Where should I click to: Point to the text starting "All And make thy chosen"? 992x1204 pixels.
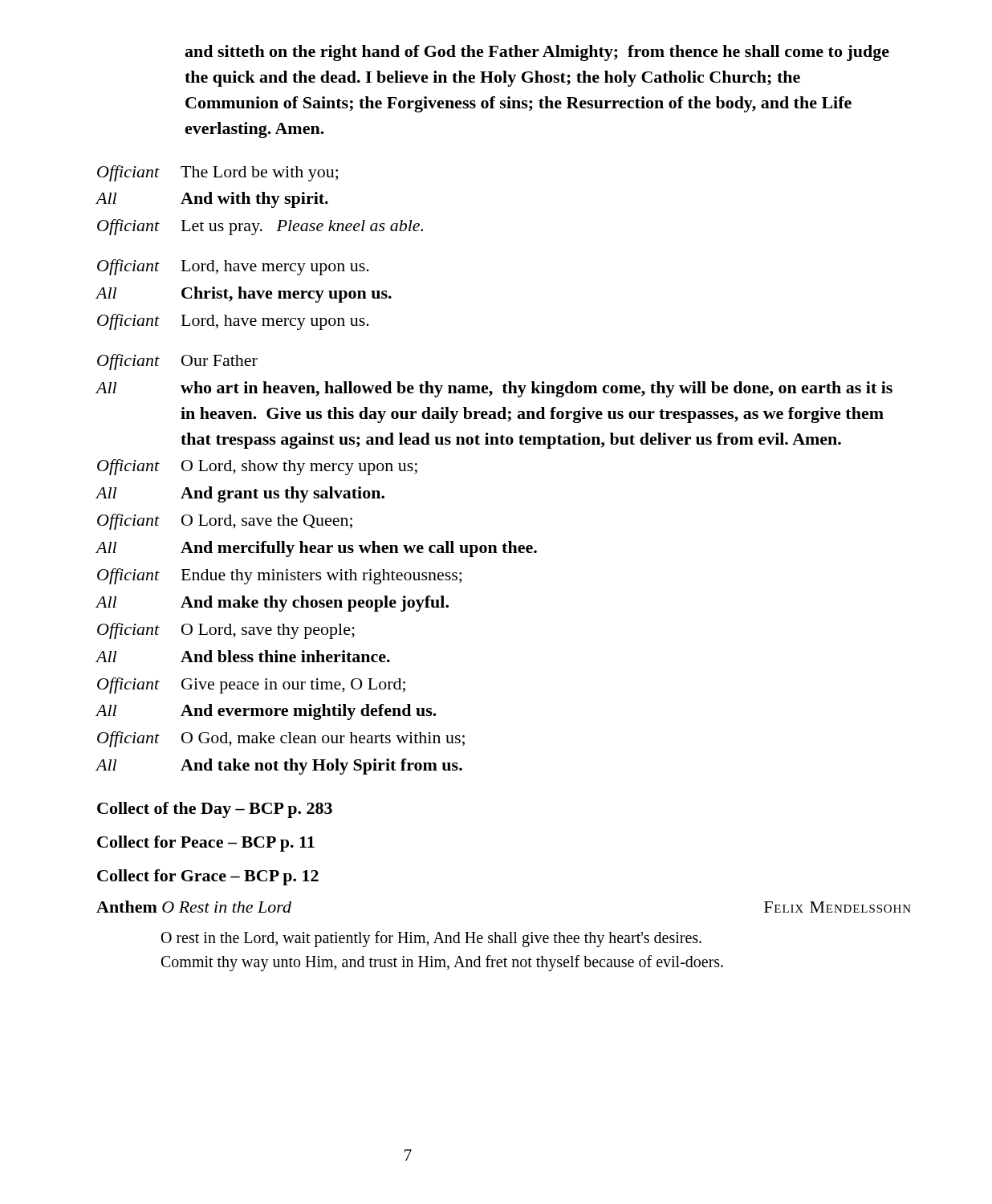coord(273,602)
